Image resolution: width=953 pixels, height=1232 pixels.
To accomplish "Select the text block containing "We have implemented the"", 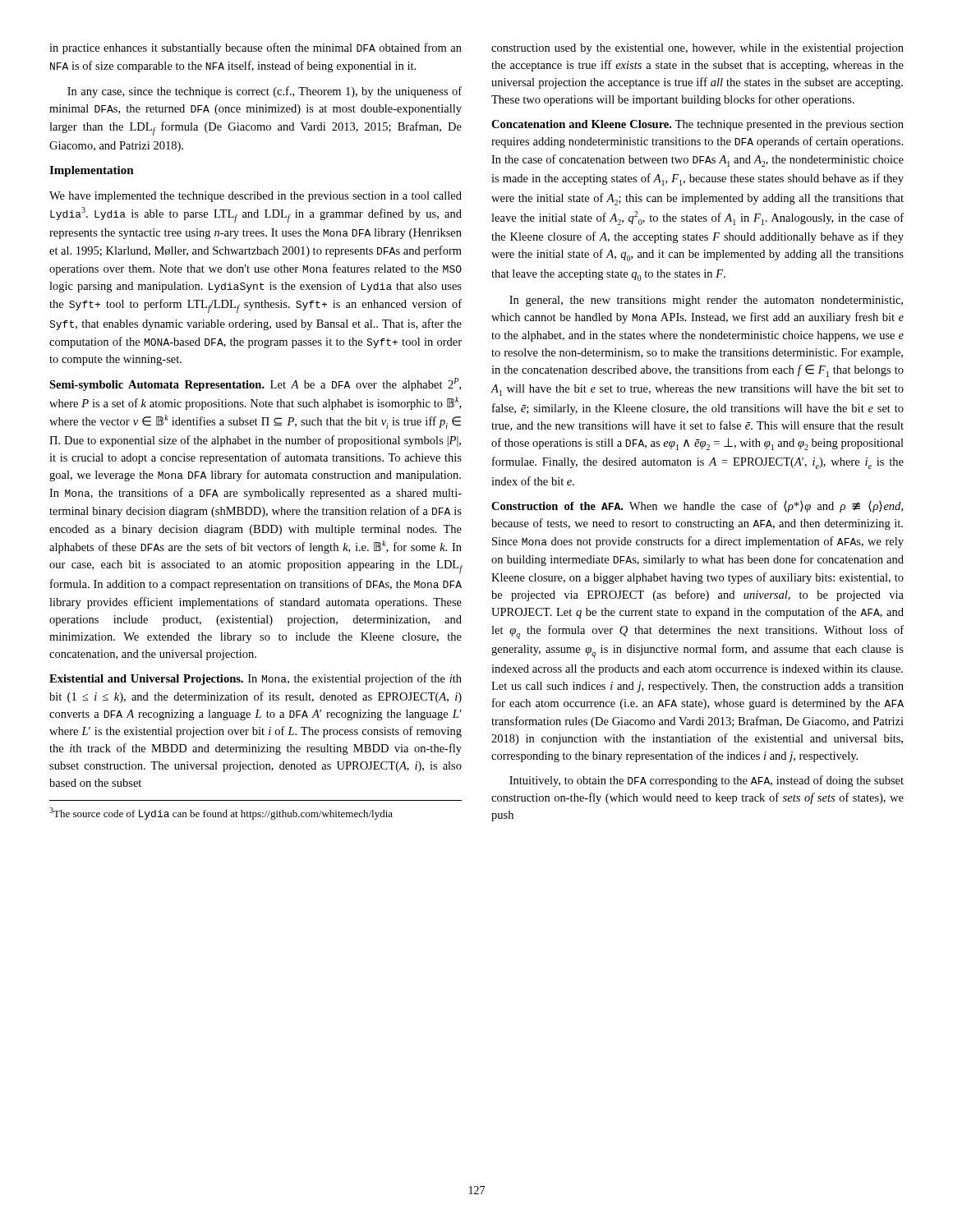I will 255,278.
